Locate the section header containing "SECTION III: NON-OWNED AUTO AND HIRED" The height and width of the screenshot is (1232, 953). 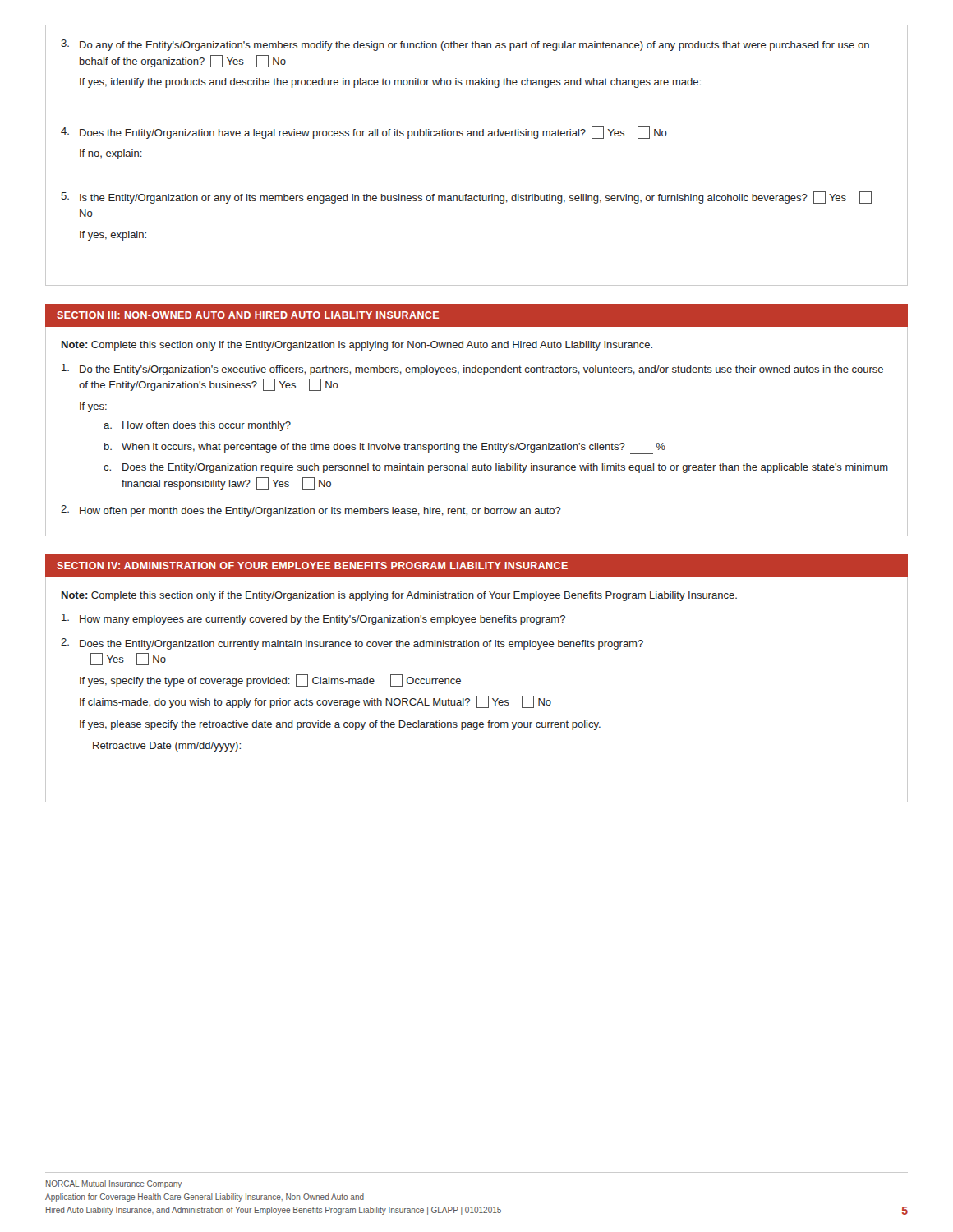click(248, 315)
